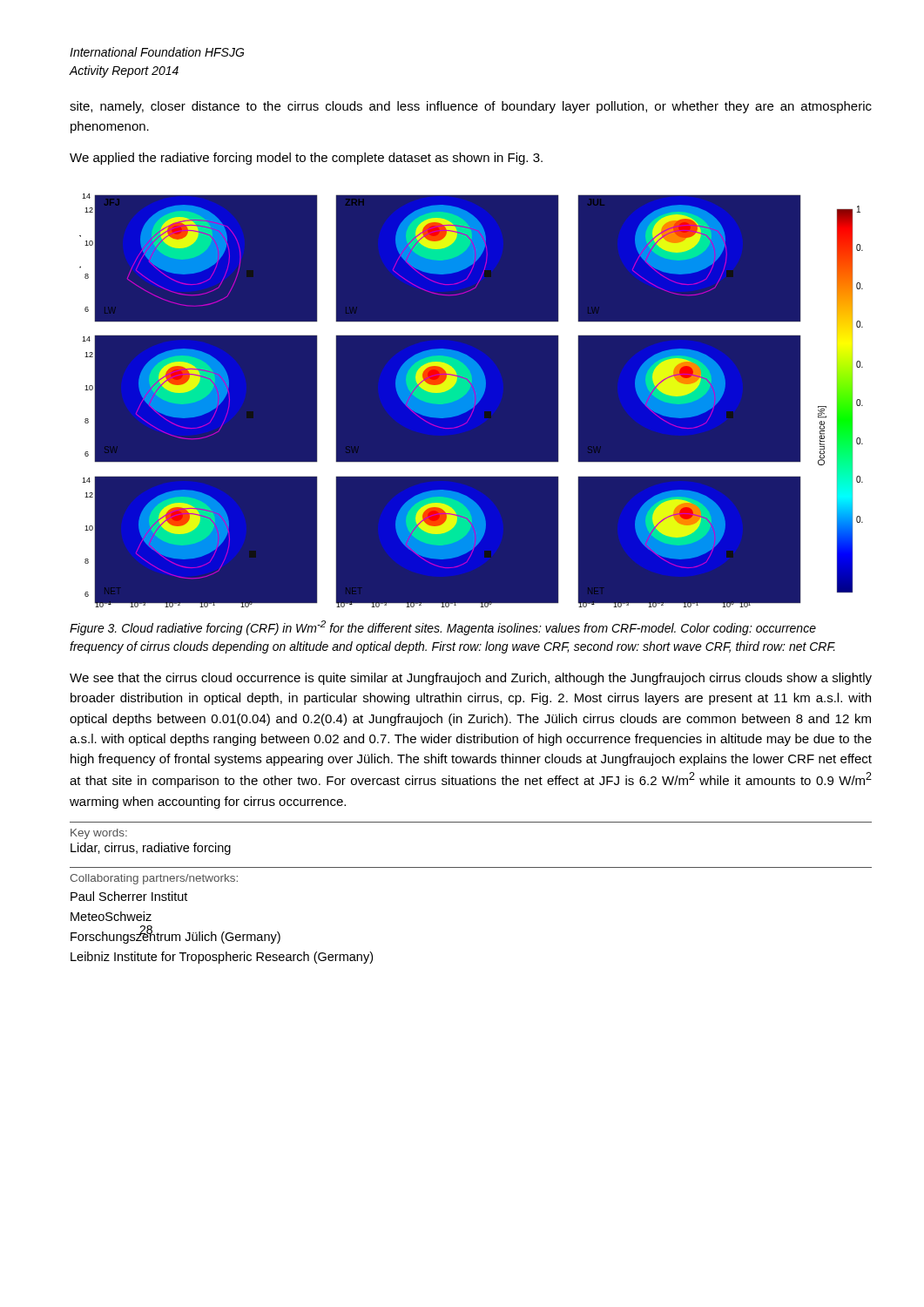
Task: Navigate to the region starting "site, namely, closer"
Action: point(471,116)
